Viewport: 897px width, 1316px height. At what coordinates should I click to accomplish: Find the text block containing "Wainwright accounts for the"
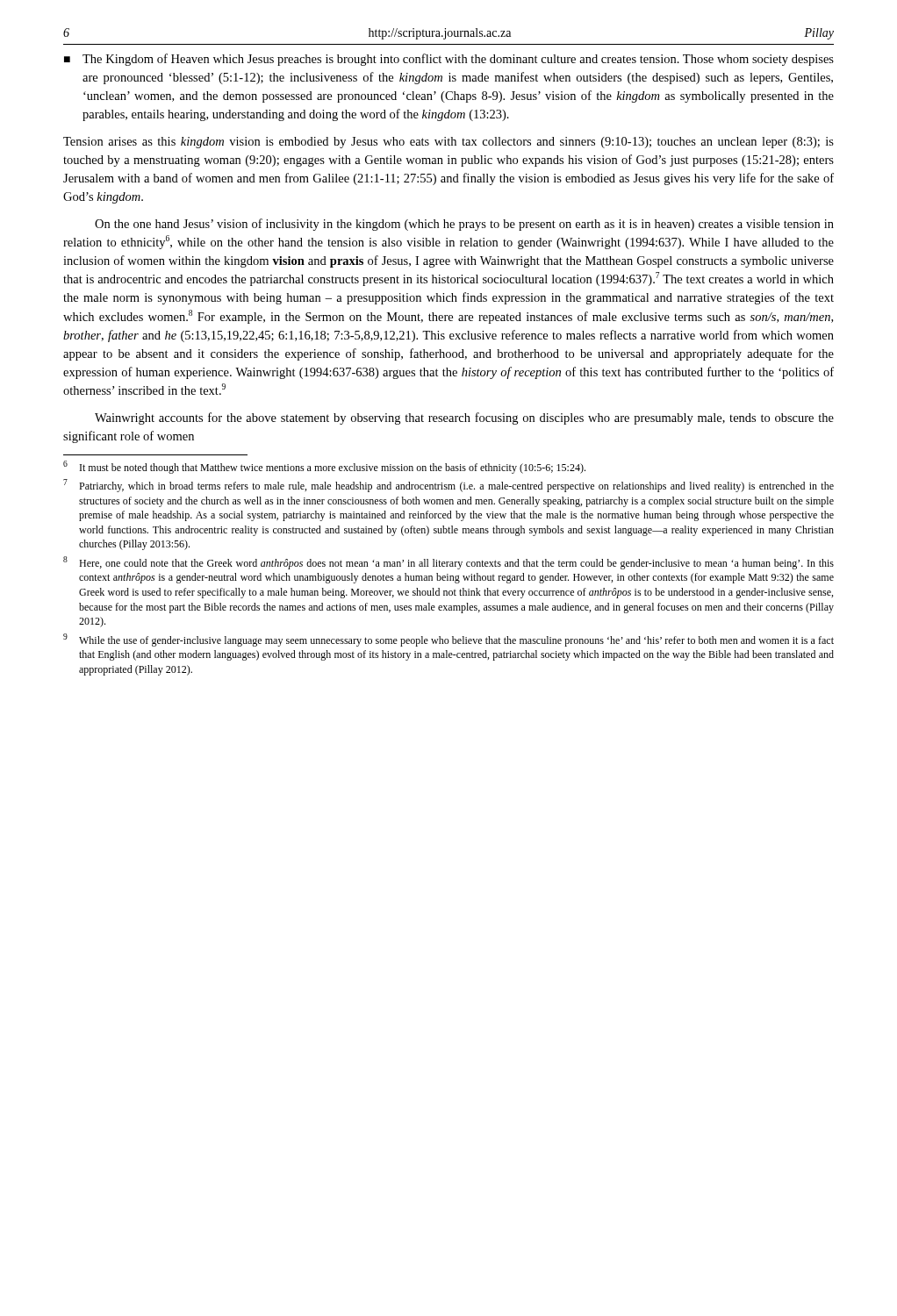click(x=448, y=426)
